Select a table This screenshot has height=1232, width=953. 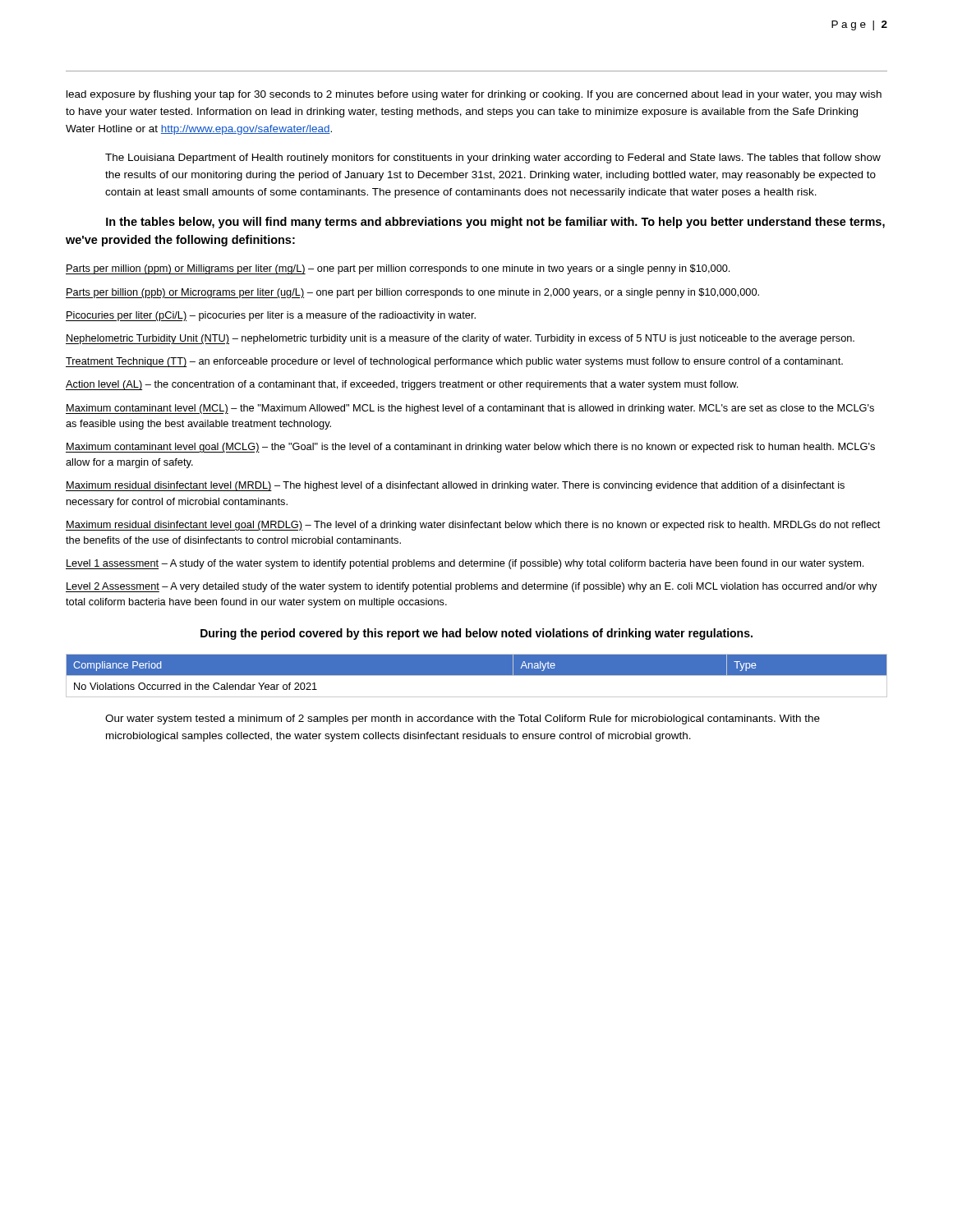476,676
